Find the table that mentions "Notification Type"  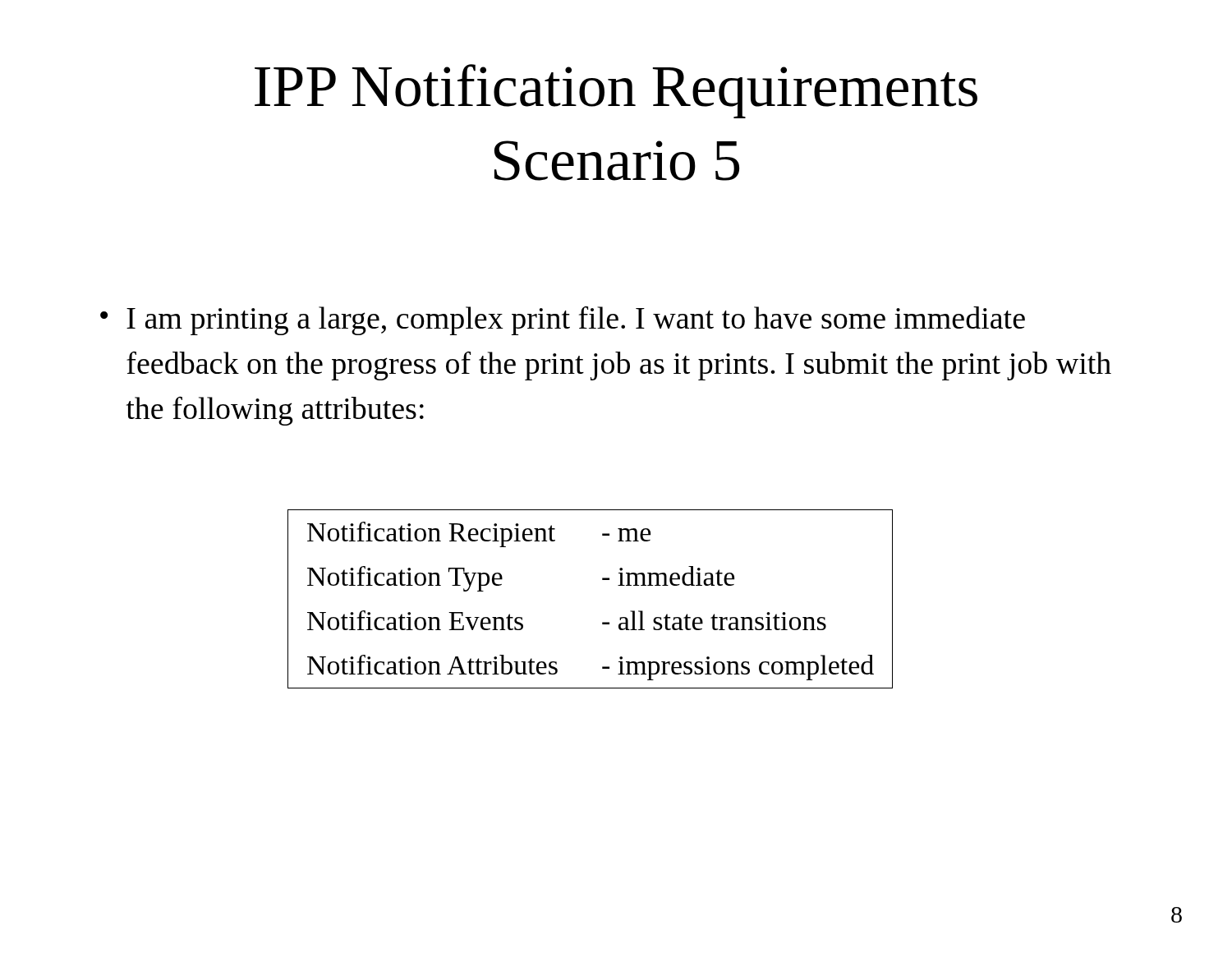click(x=657, y=599)
